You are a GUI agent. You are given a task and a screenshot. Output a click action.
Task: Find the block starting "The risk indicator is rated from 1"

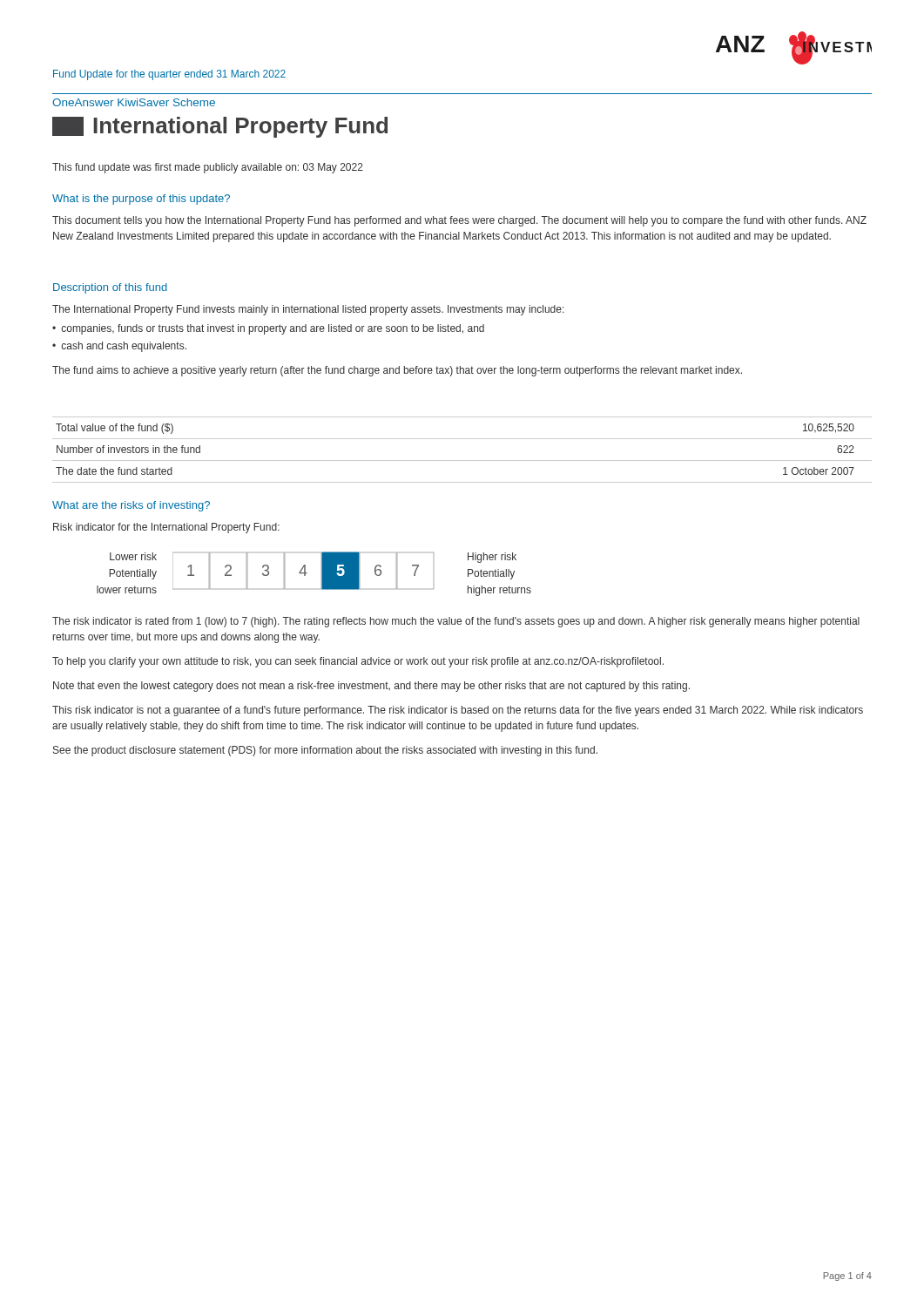click(x=462, y=629)
